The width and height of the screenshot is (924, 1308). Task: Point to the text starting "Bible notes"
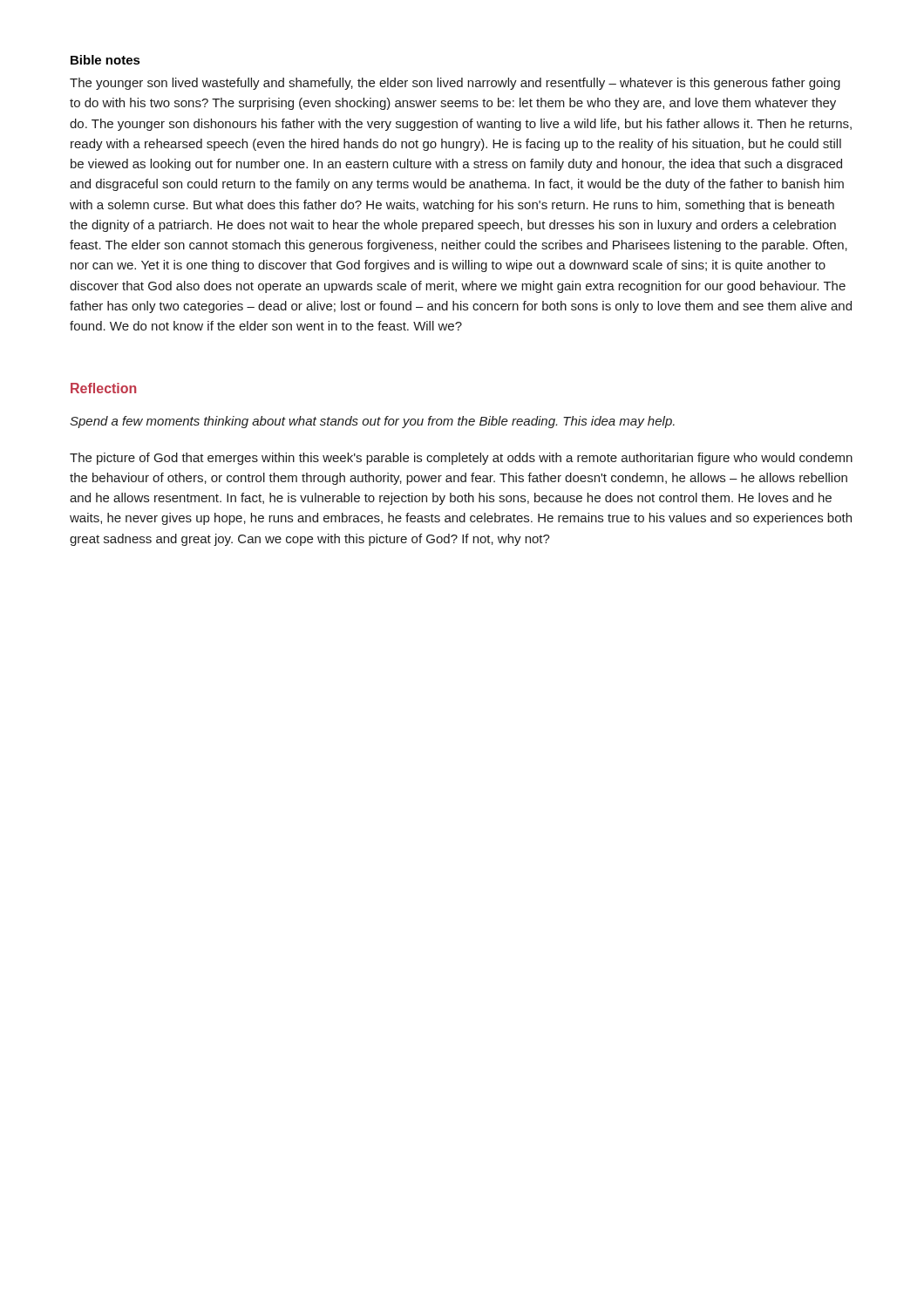click(105, 60)
